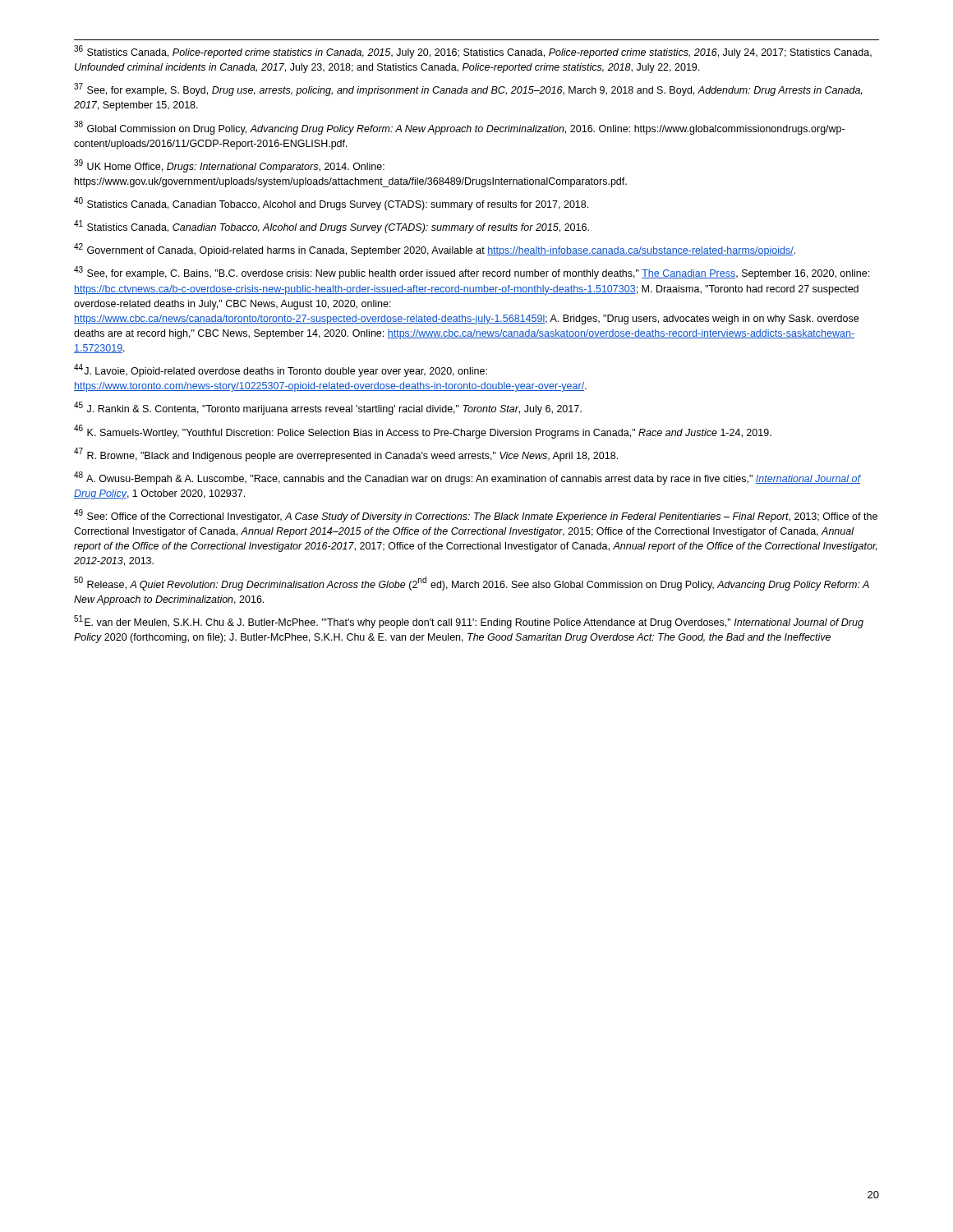
Task: Click the passage that begins "48 A. Owusu-Bempah & A. Luscombe,"
Action: (467, 485)
